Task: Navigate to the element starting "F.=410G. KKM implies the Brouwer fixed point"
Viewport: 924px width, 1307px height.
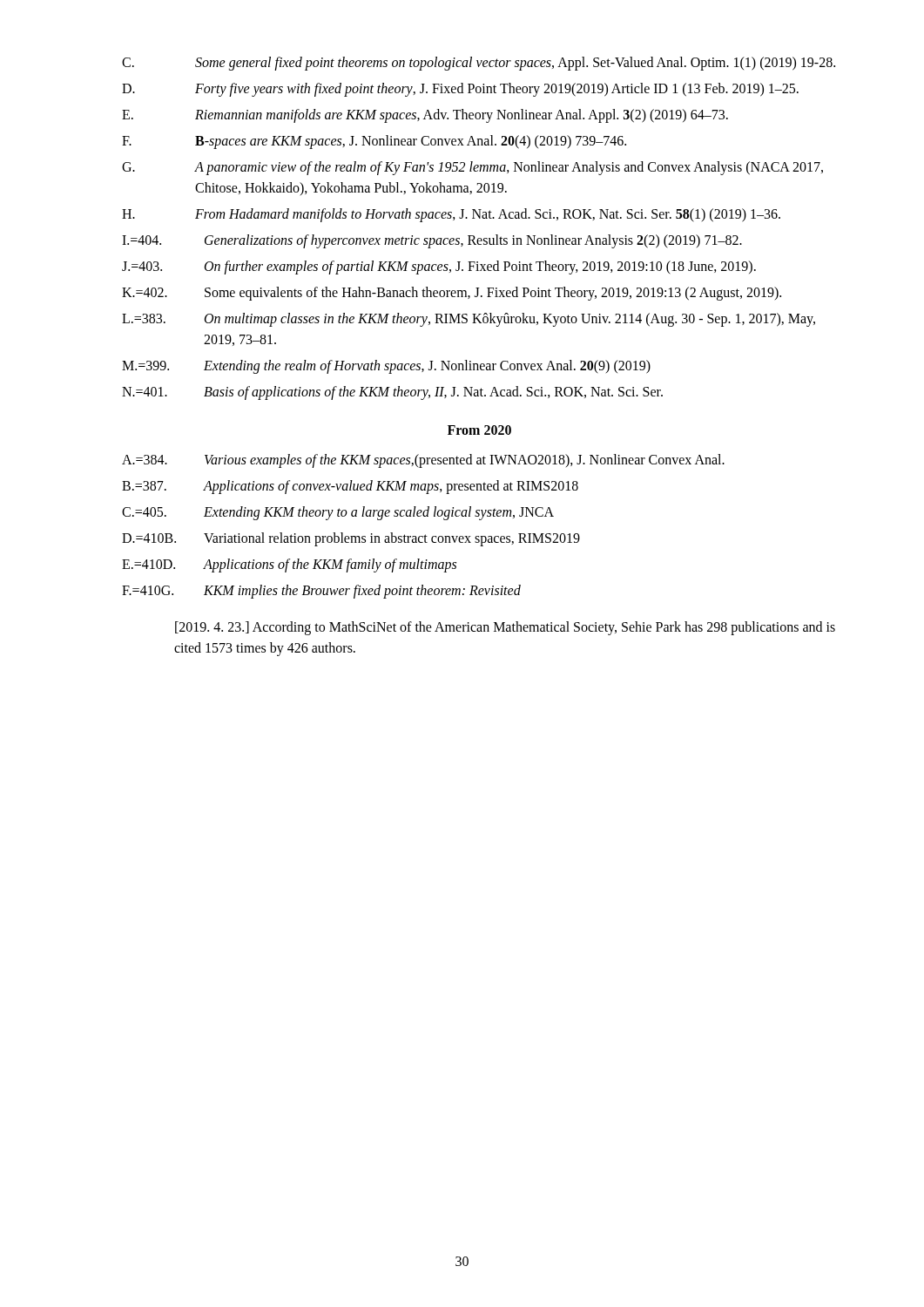Action: tap(479, 591)
